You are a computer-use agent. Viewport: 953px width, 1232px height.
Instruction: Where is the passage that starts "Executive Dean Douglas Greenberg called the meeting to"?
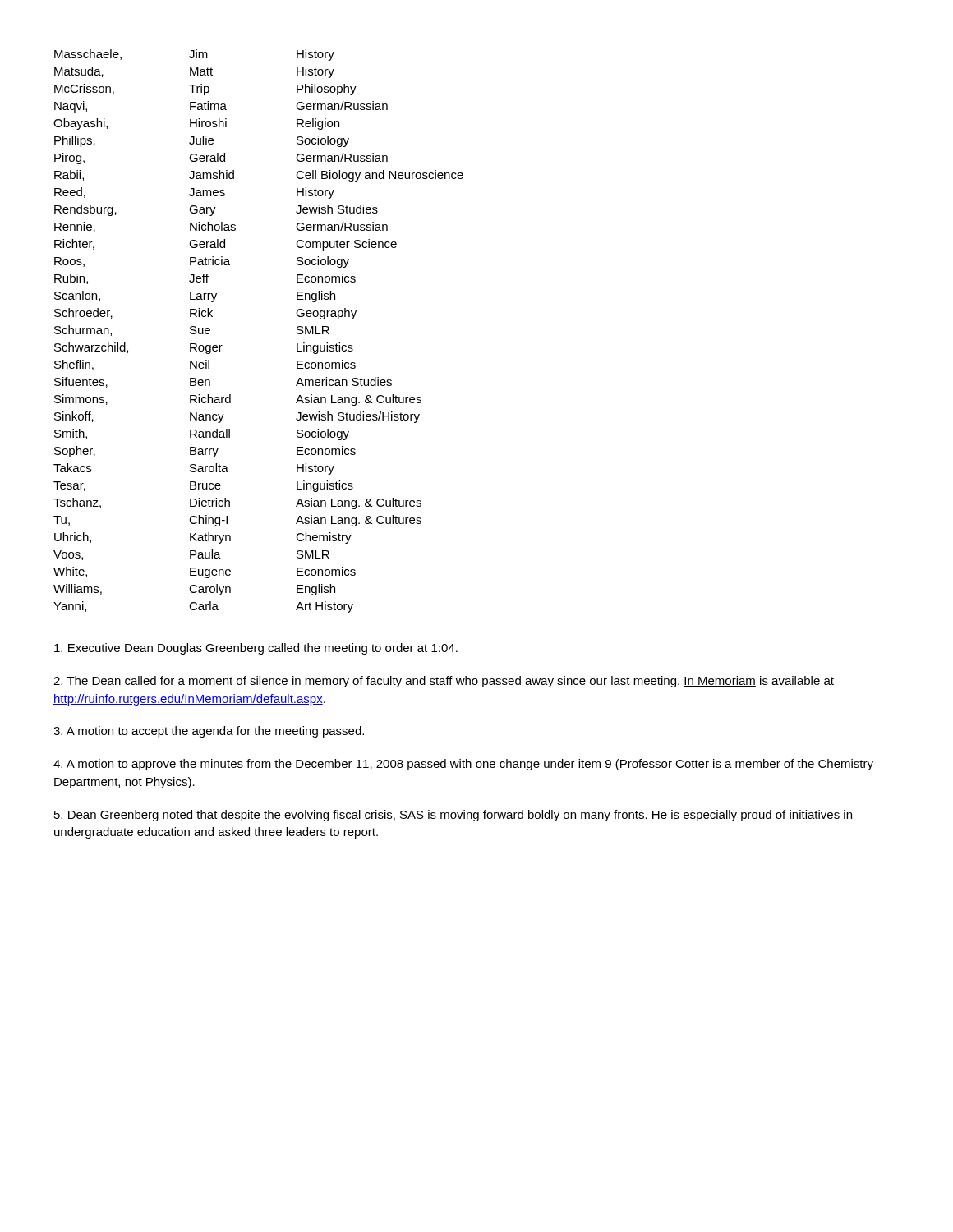(256, 648)
